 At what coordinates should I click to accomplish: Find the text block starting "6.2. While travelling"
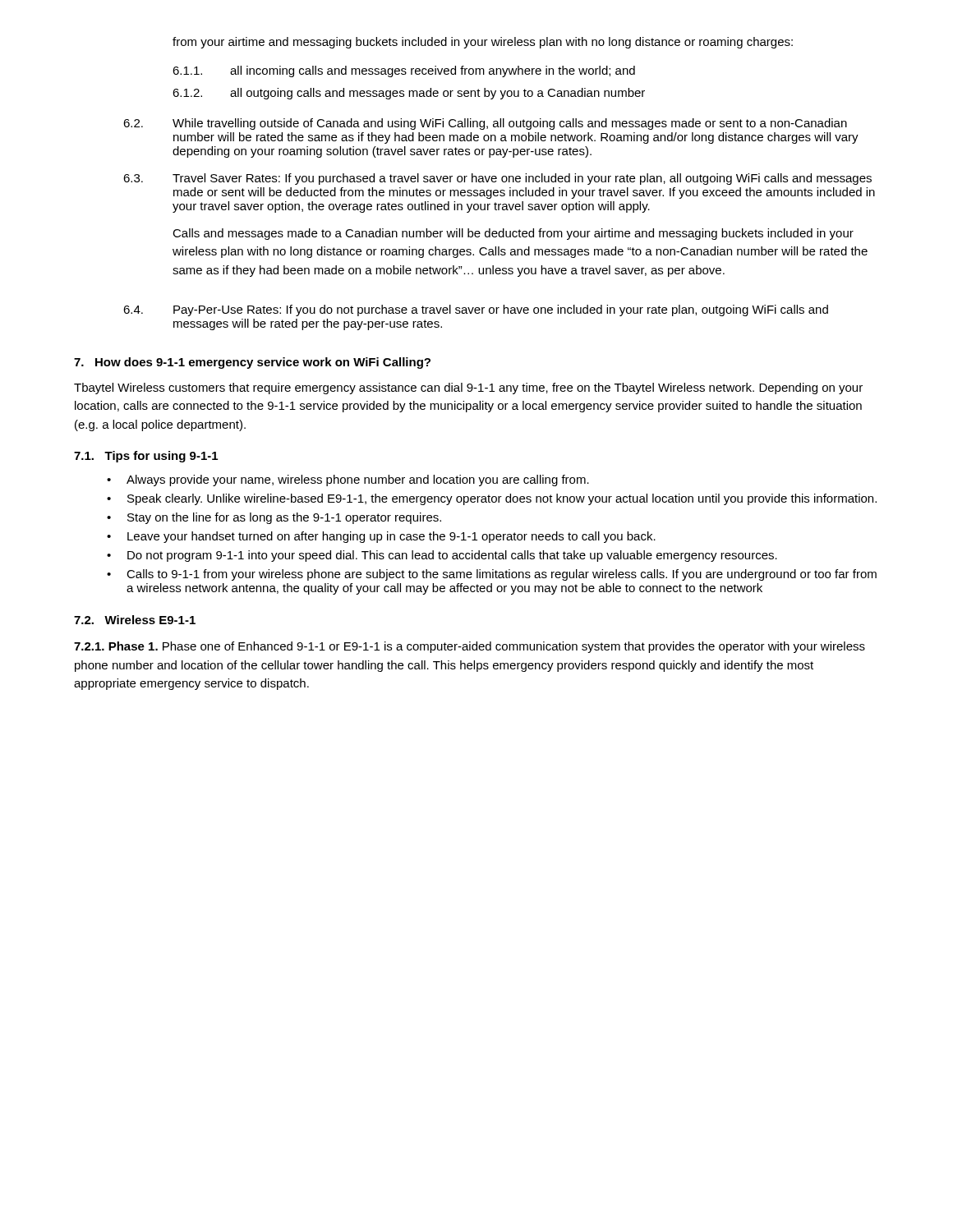click(501, 136)
